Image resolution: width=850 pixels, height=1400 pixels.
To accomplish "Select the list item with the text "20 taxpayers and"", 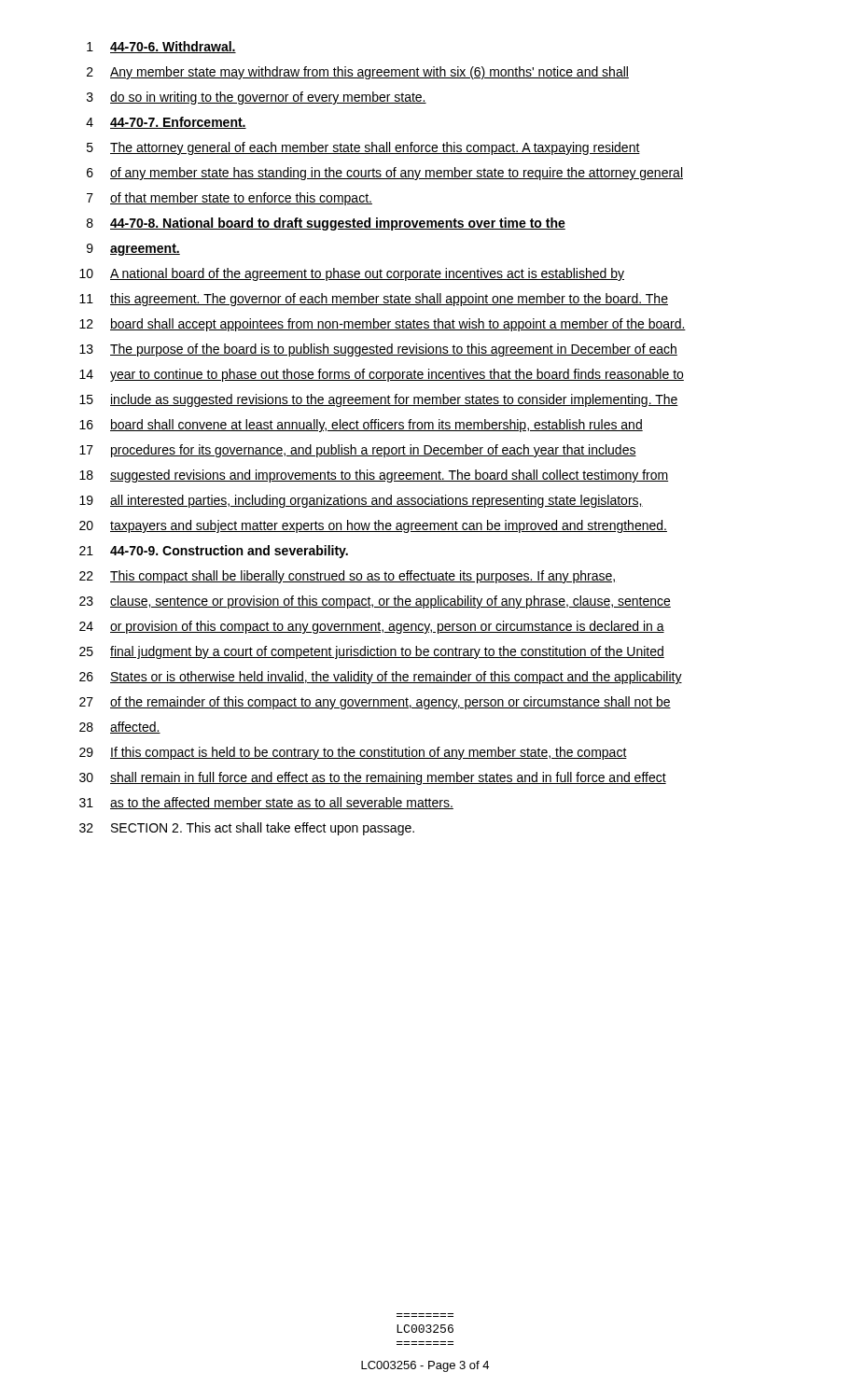I will coord(425,526).
